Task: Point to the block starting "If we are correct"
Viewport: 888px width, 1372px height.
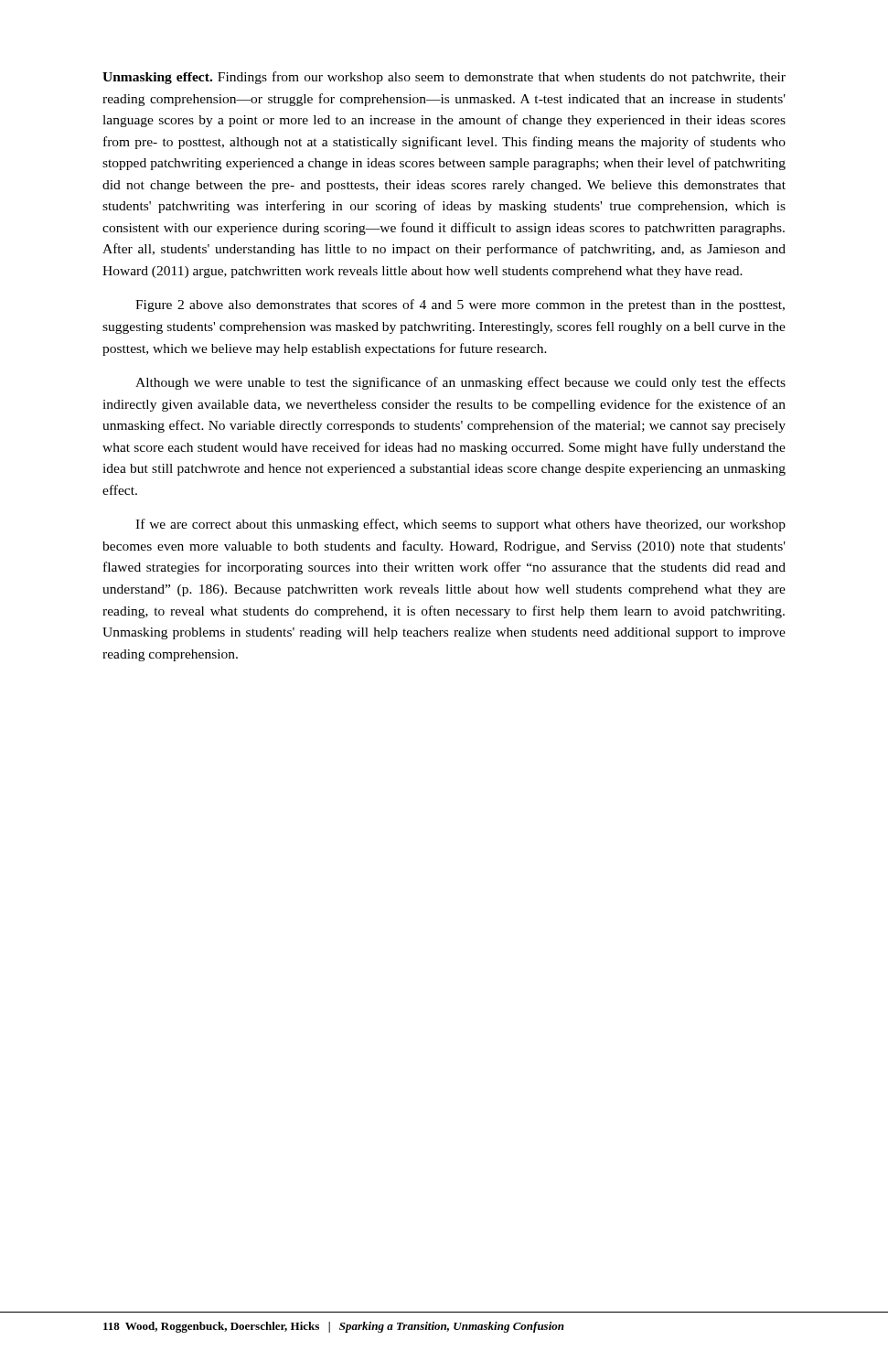Action: pyautogui.click(x=444, y=589)
